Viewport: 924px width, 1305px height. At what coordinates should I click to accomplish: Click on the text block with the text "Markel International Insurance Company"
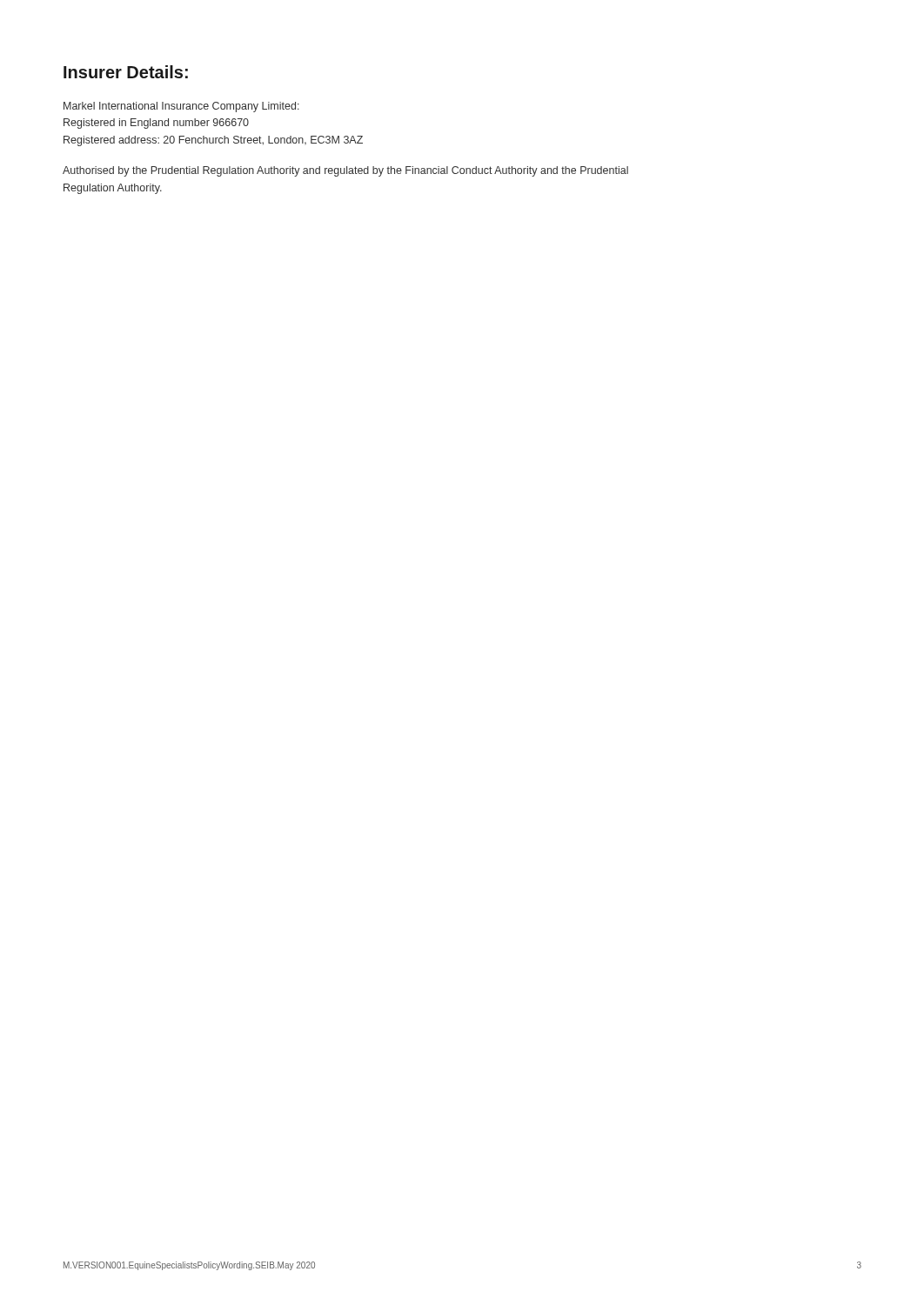pos(213,123)
